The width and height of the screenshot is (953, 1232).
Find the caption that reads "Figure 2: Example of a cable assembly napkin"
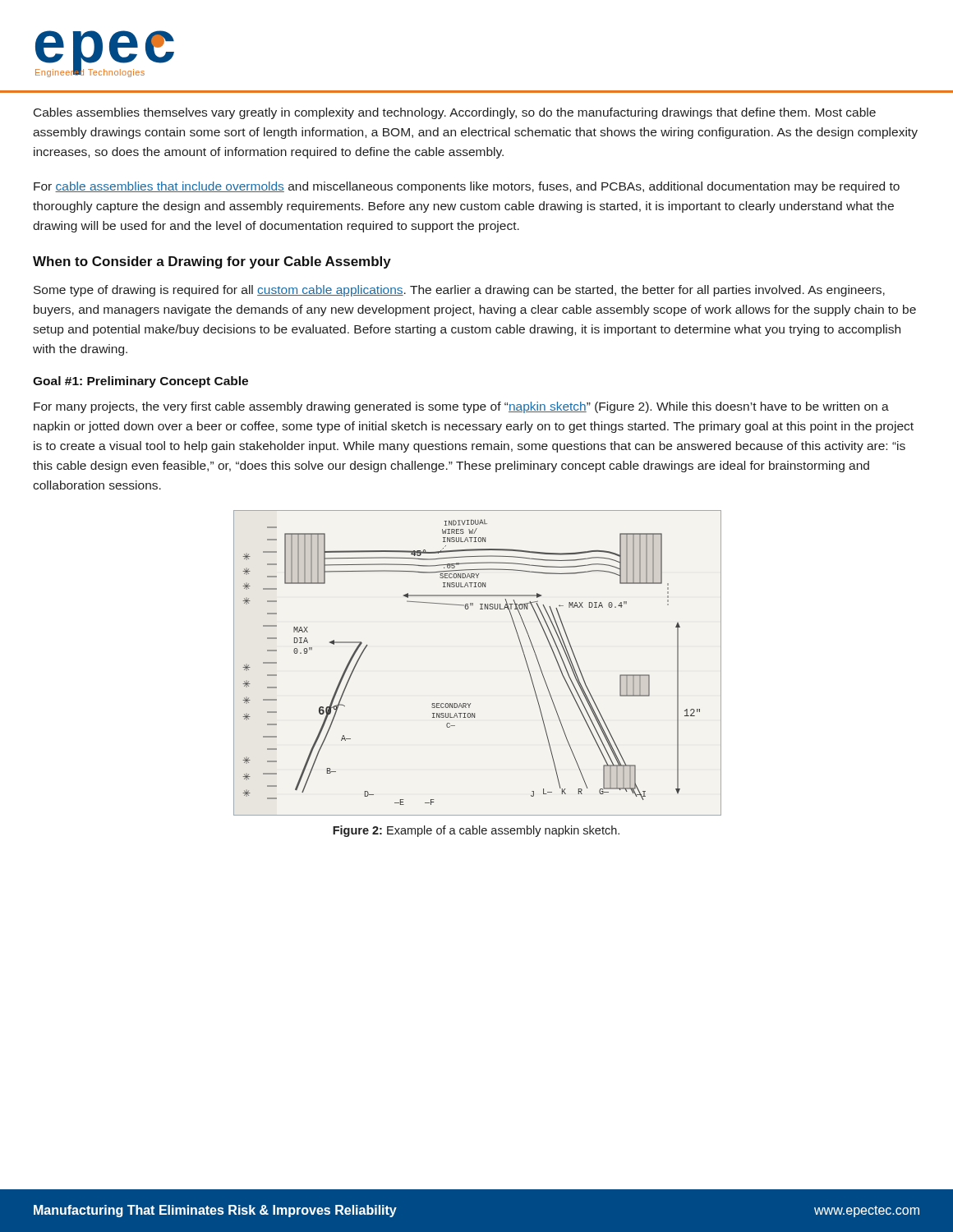[x=476, y=831]
